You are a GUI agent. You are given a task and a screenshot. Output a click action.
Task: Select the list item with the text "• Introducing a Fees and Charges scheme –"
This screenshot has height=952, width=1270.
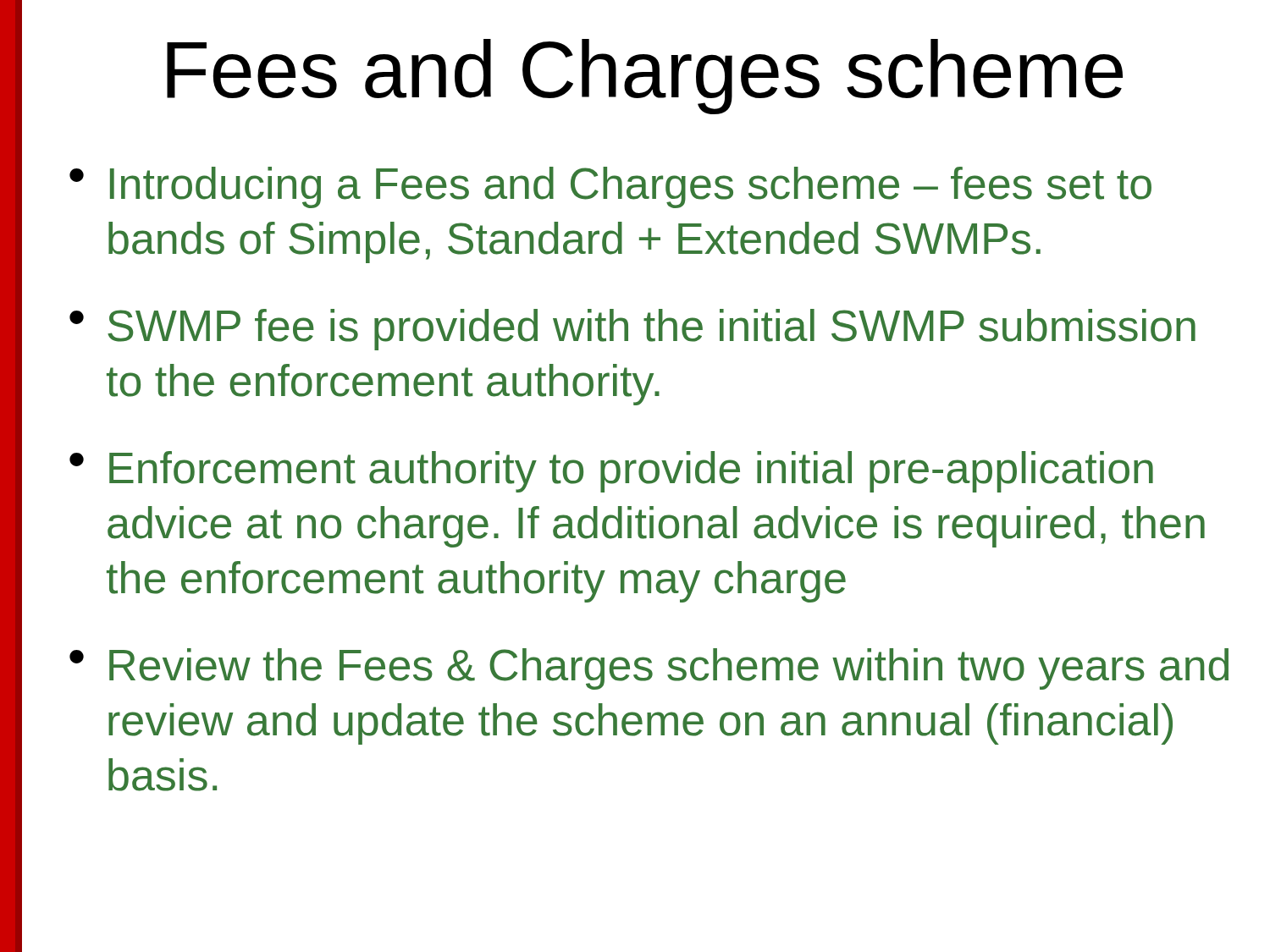[x=652, y=211]
